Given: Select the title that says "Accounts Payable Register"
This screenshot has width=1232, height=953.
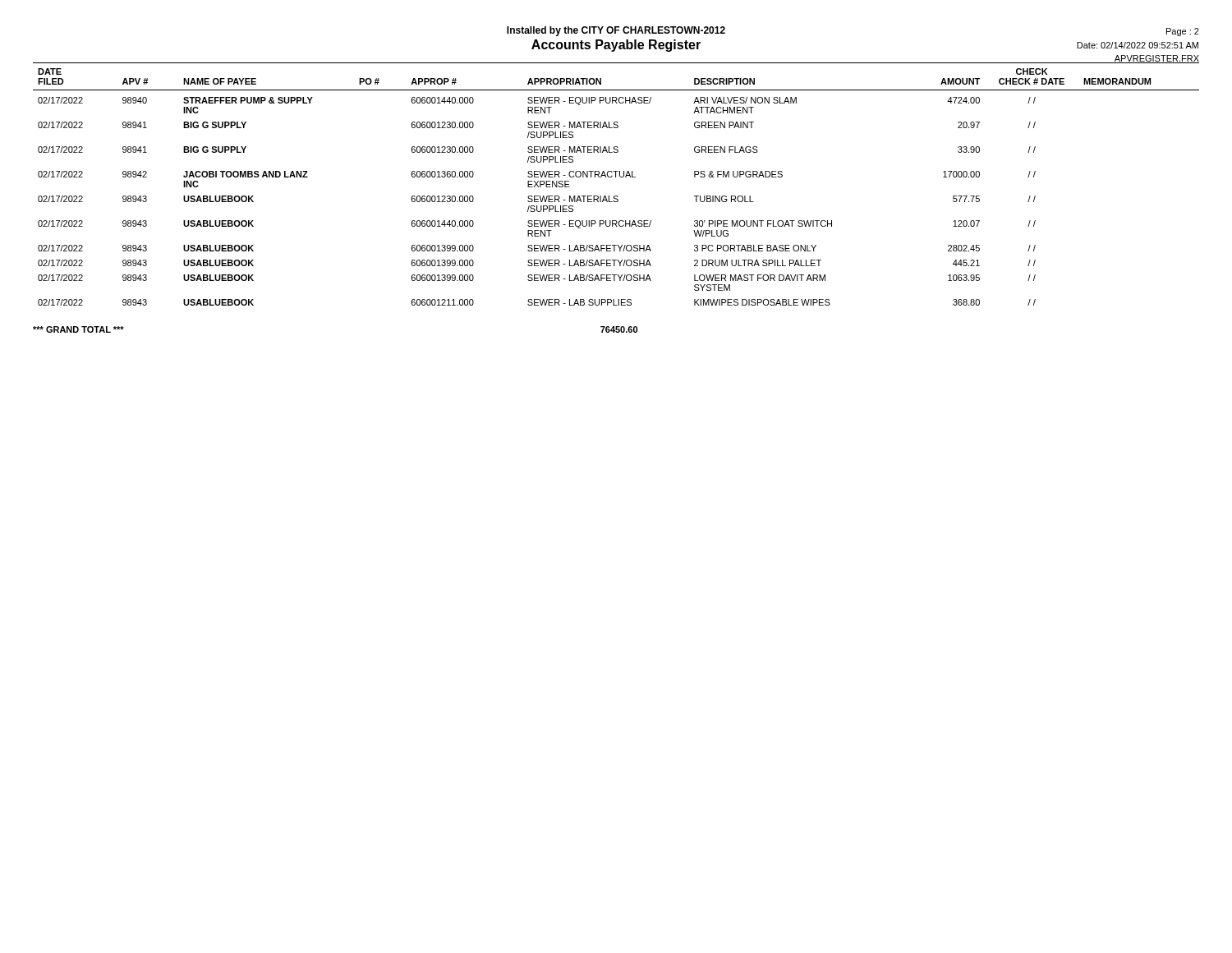Looking at the screenshot, I should 616,45.
